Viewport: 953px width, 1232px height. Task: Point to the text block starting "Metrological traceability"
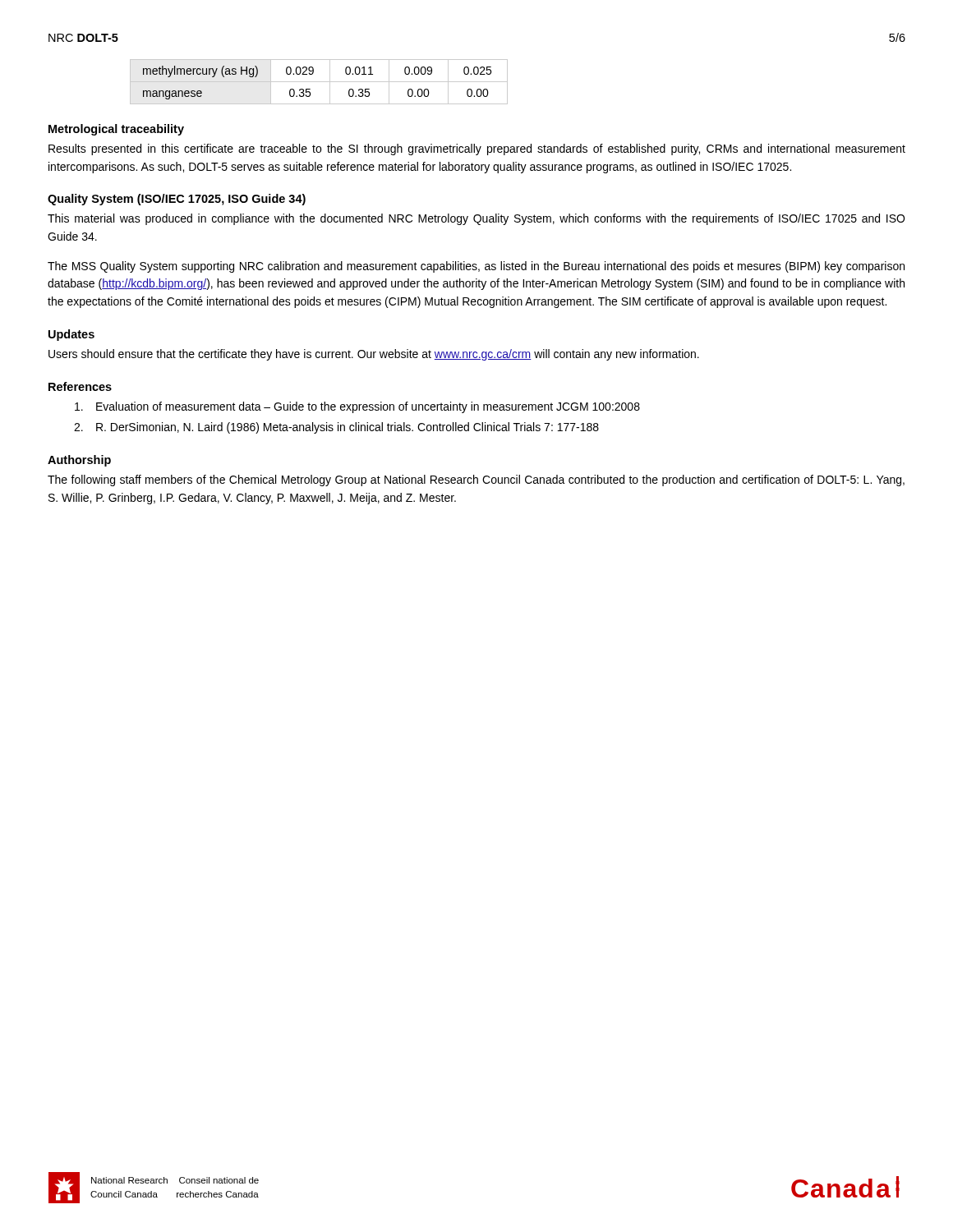coord(116,129)
